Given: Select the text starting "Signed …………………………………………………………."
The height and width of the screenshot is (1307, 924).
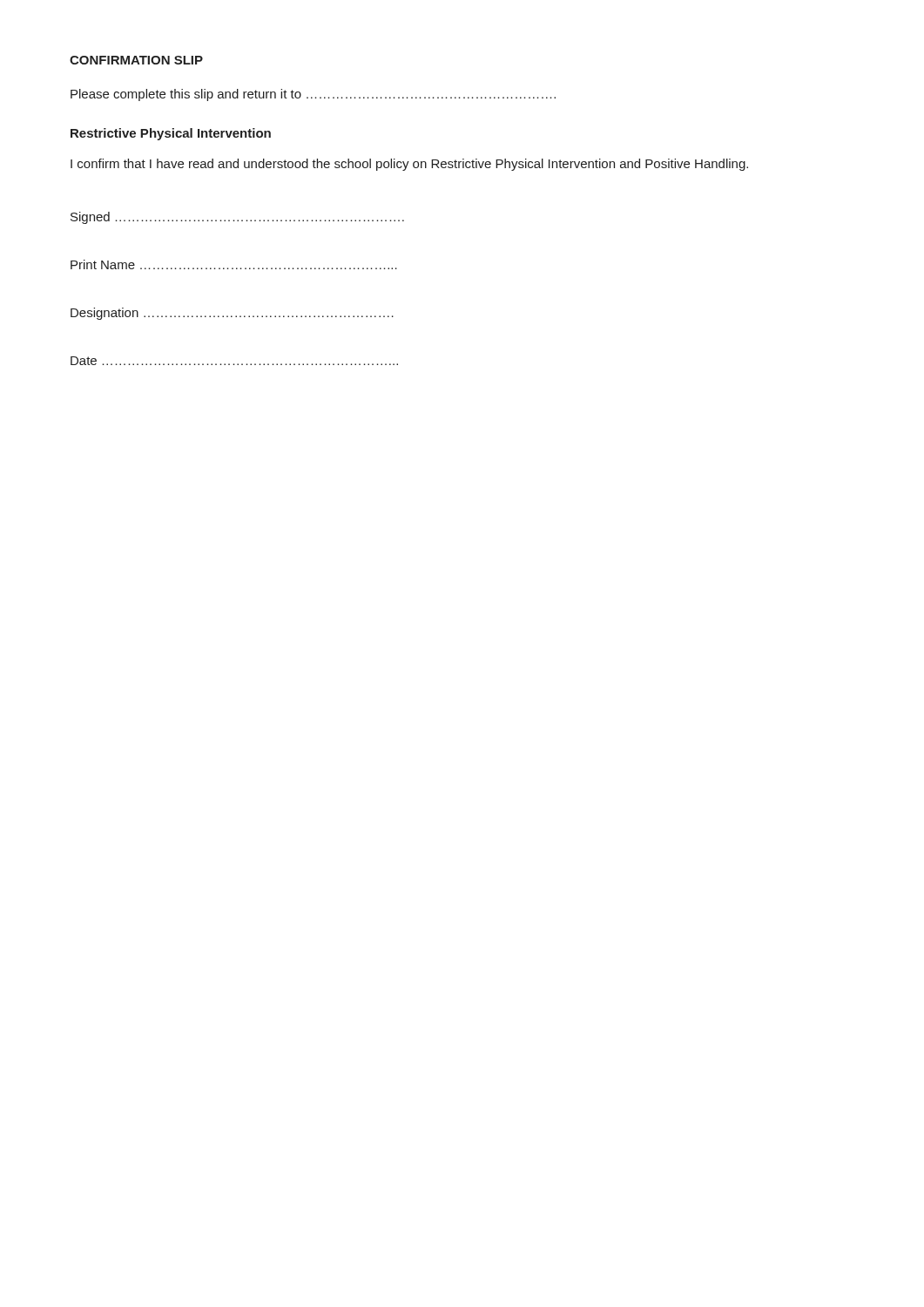Looking at the screenshot, I should pyautogui.click(x=237, y=216).
